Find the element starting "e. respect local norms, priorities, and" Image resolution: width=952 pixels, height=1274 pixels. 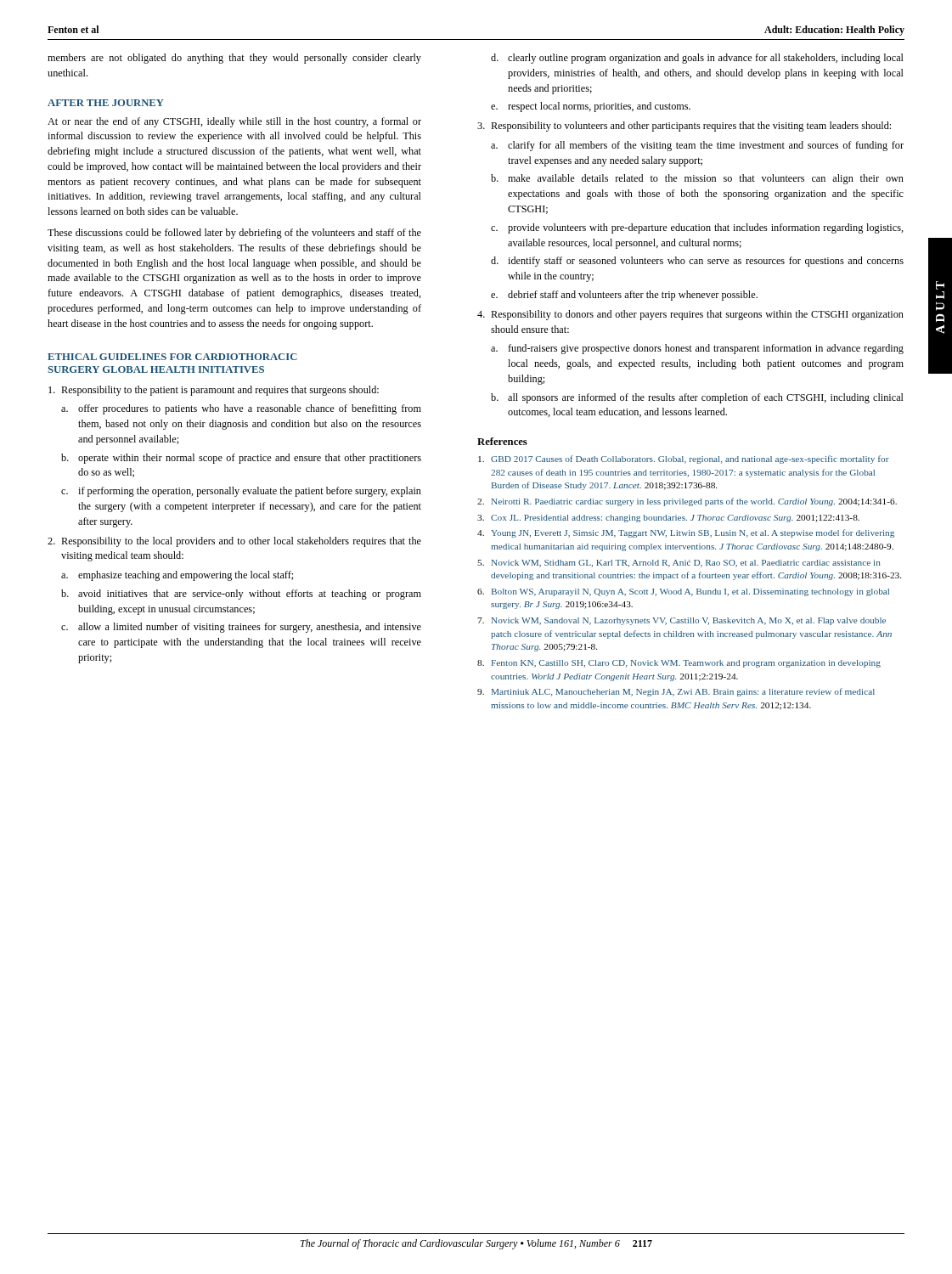tap(697, 107)
